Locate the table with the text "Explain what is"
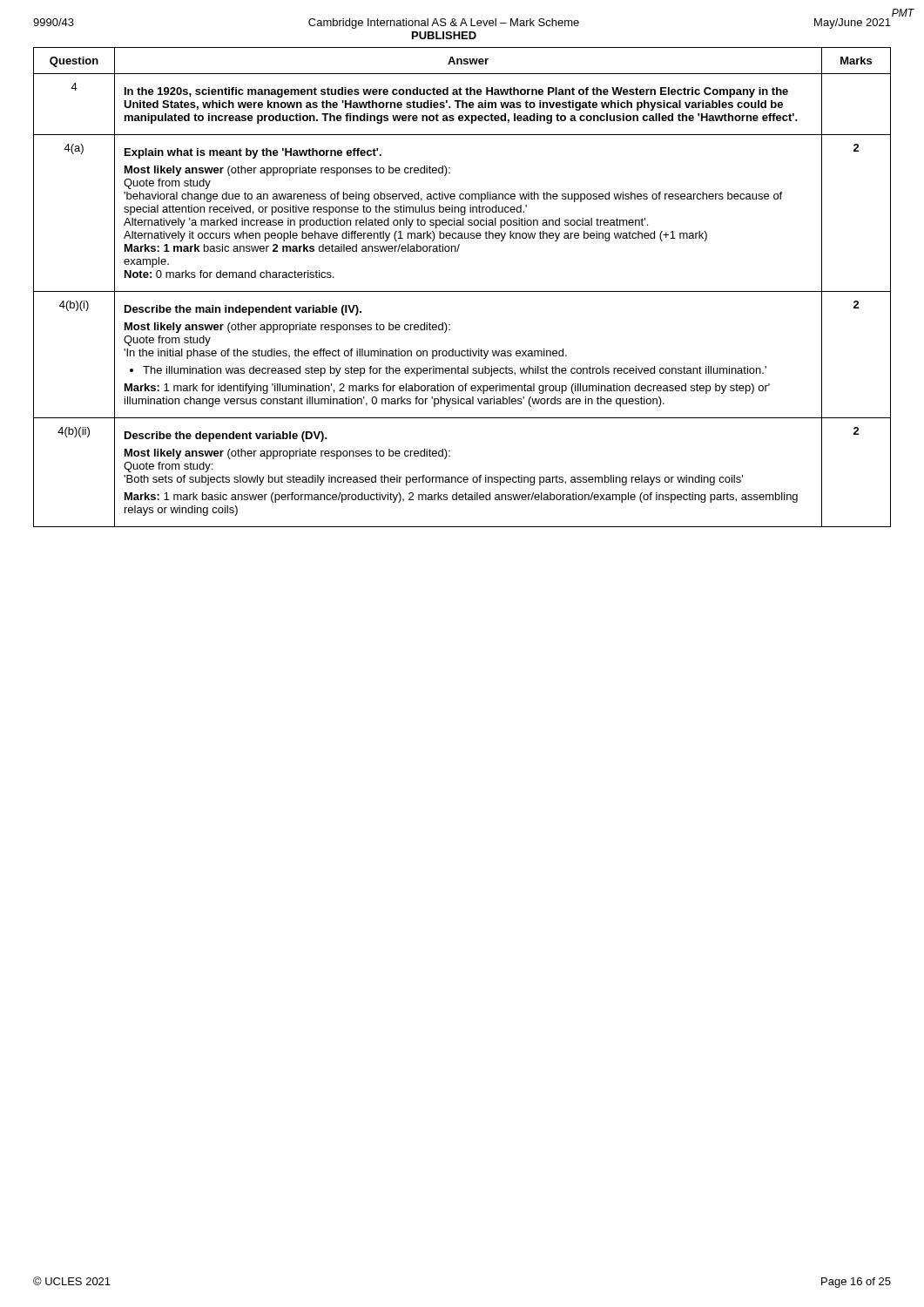 [x=462, y=287]
